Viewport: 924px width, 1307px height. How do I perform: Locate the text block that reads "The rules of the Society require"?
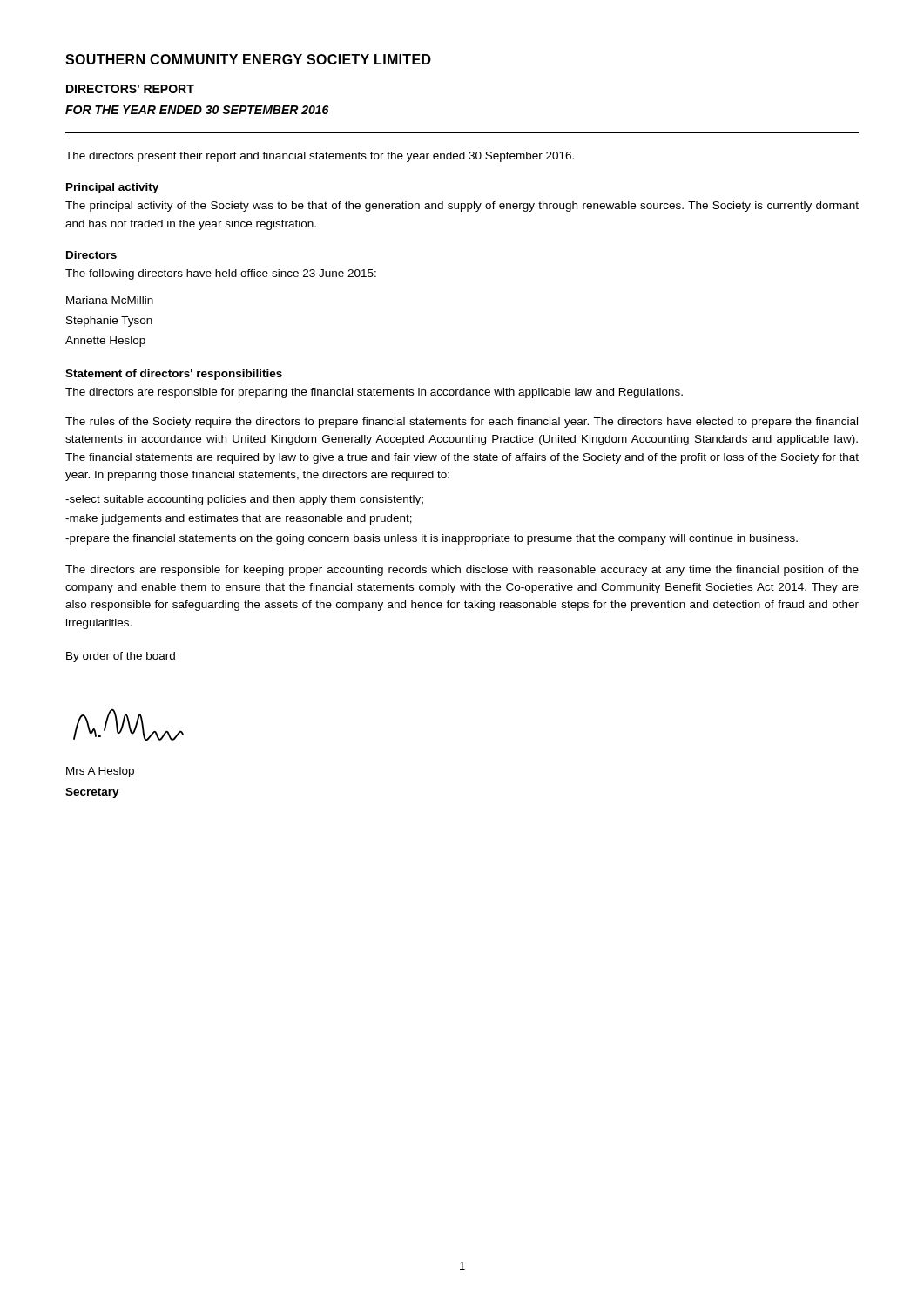pos(462,448)
